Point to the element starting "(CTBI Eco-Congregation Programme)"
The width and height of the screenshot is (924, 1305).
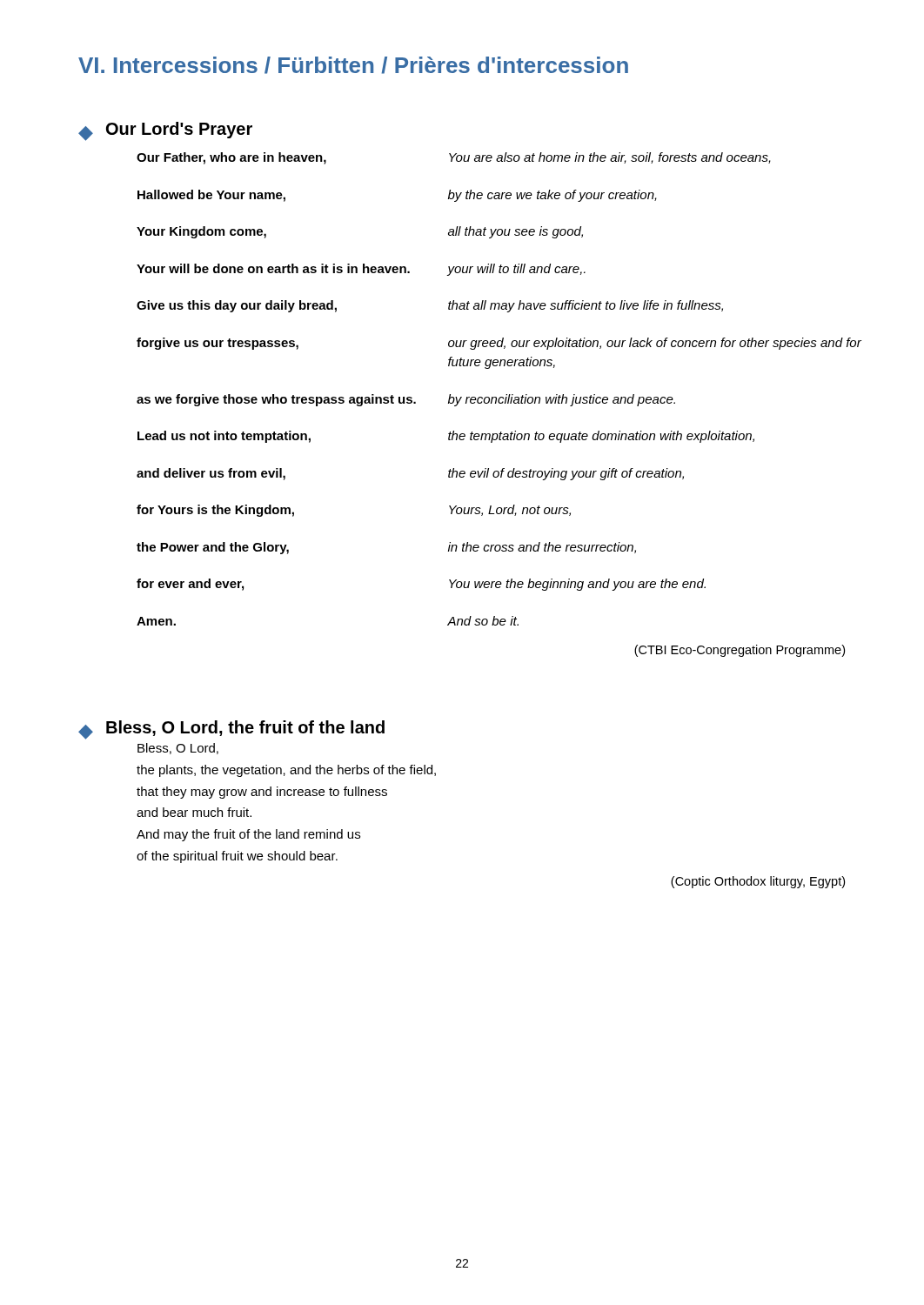tap(740, 651)
